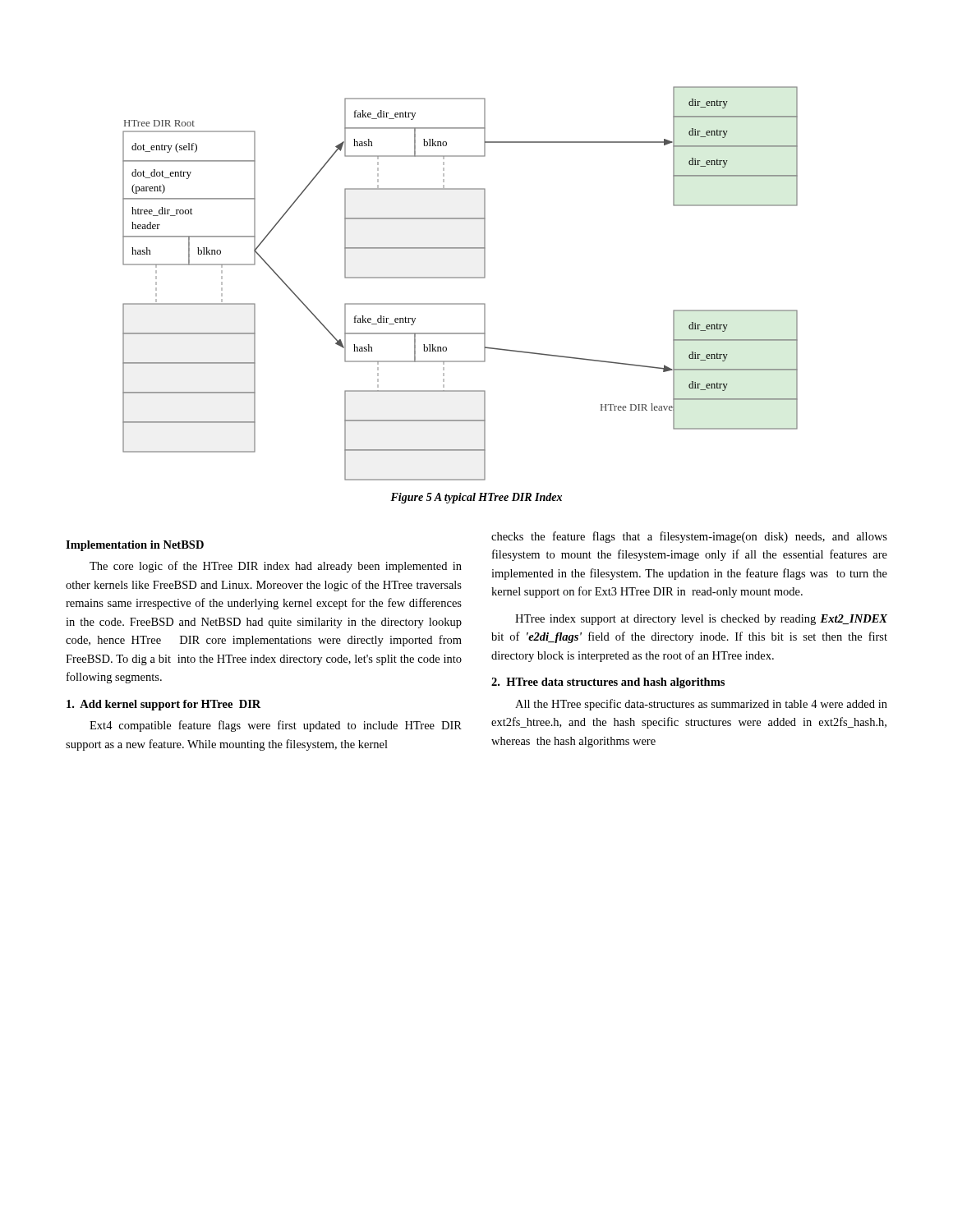Click where it says "Implementation in NetBSD"
Image resolution: width=953 pixels, height=1232 pixels.
(x=135, y=545)
